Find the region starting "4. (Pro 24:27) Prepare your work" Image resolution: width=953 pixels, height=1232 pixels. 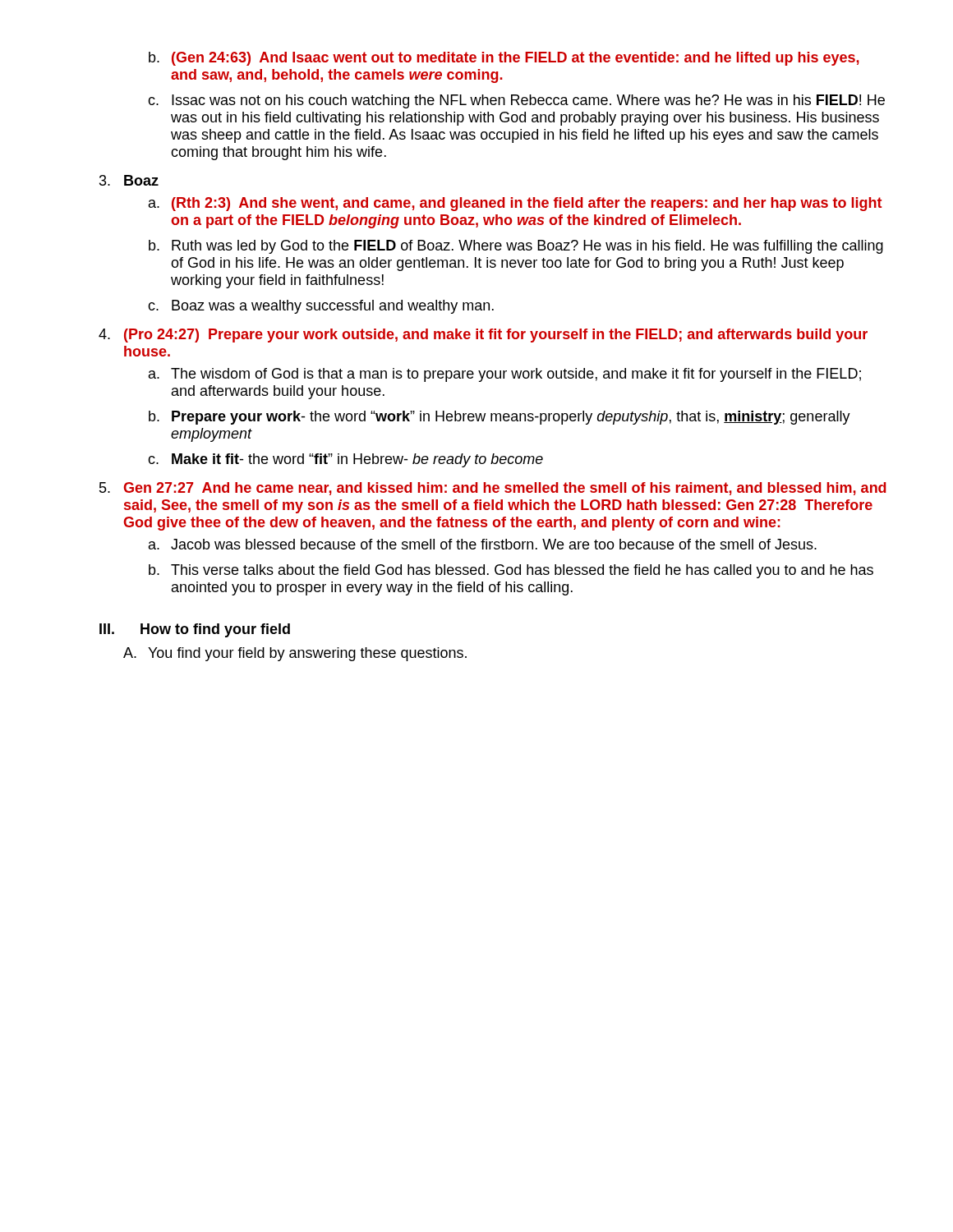coord(493,343)
